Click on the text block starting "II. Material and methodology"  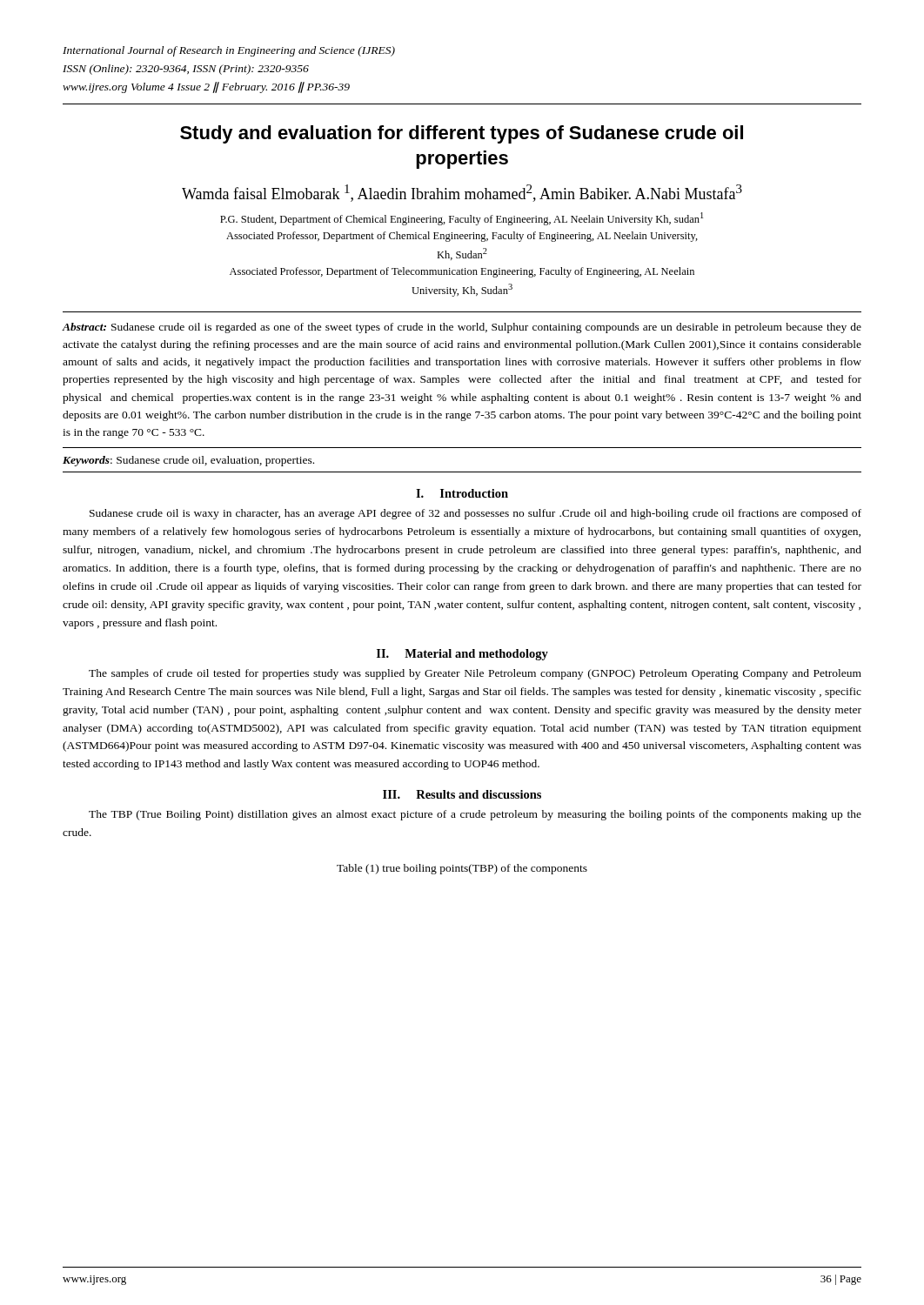pos(462,653)
